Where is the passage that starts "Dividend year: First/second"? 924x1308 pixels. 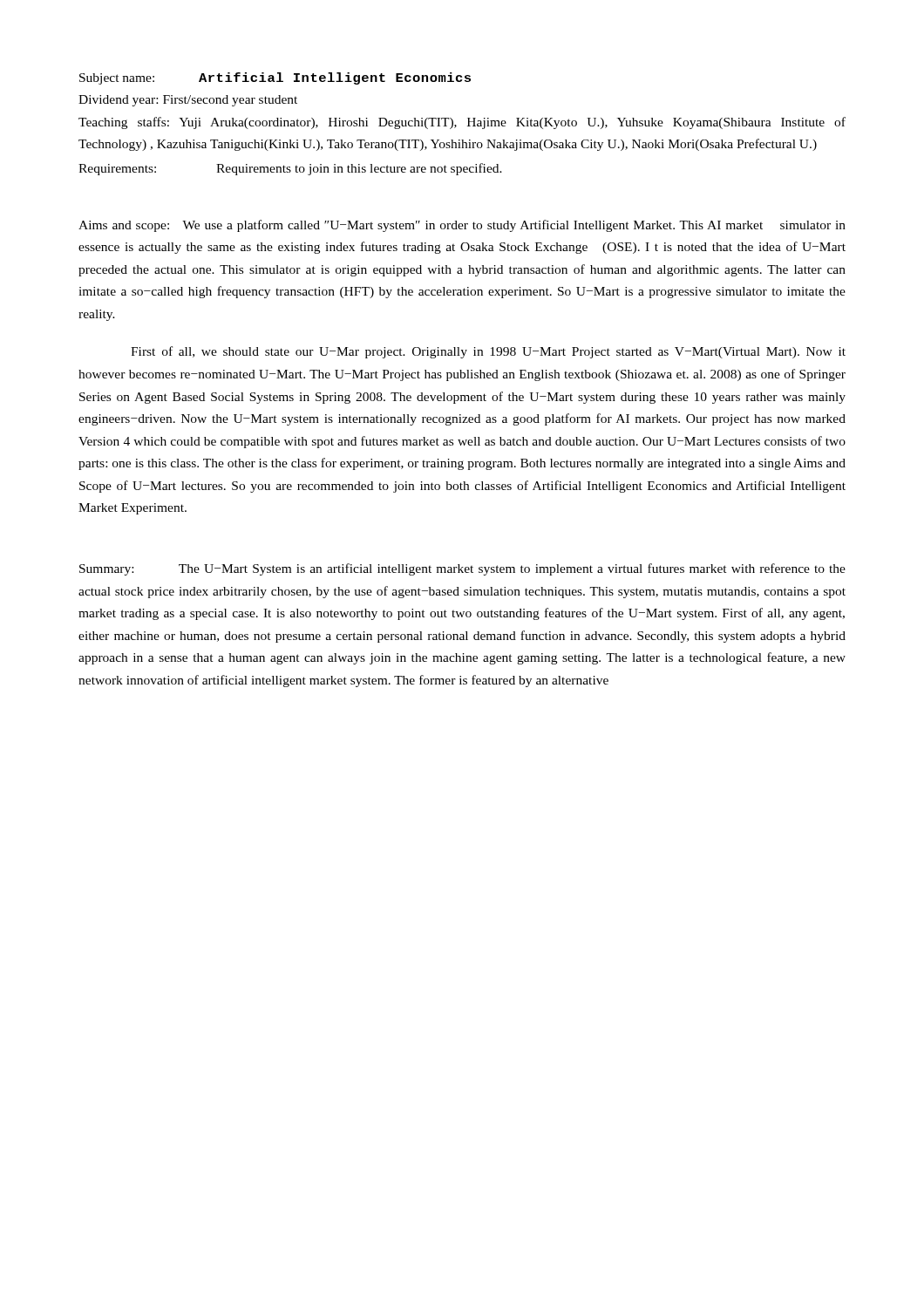click(x=188, y=99)
